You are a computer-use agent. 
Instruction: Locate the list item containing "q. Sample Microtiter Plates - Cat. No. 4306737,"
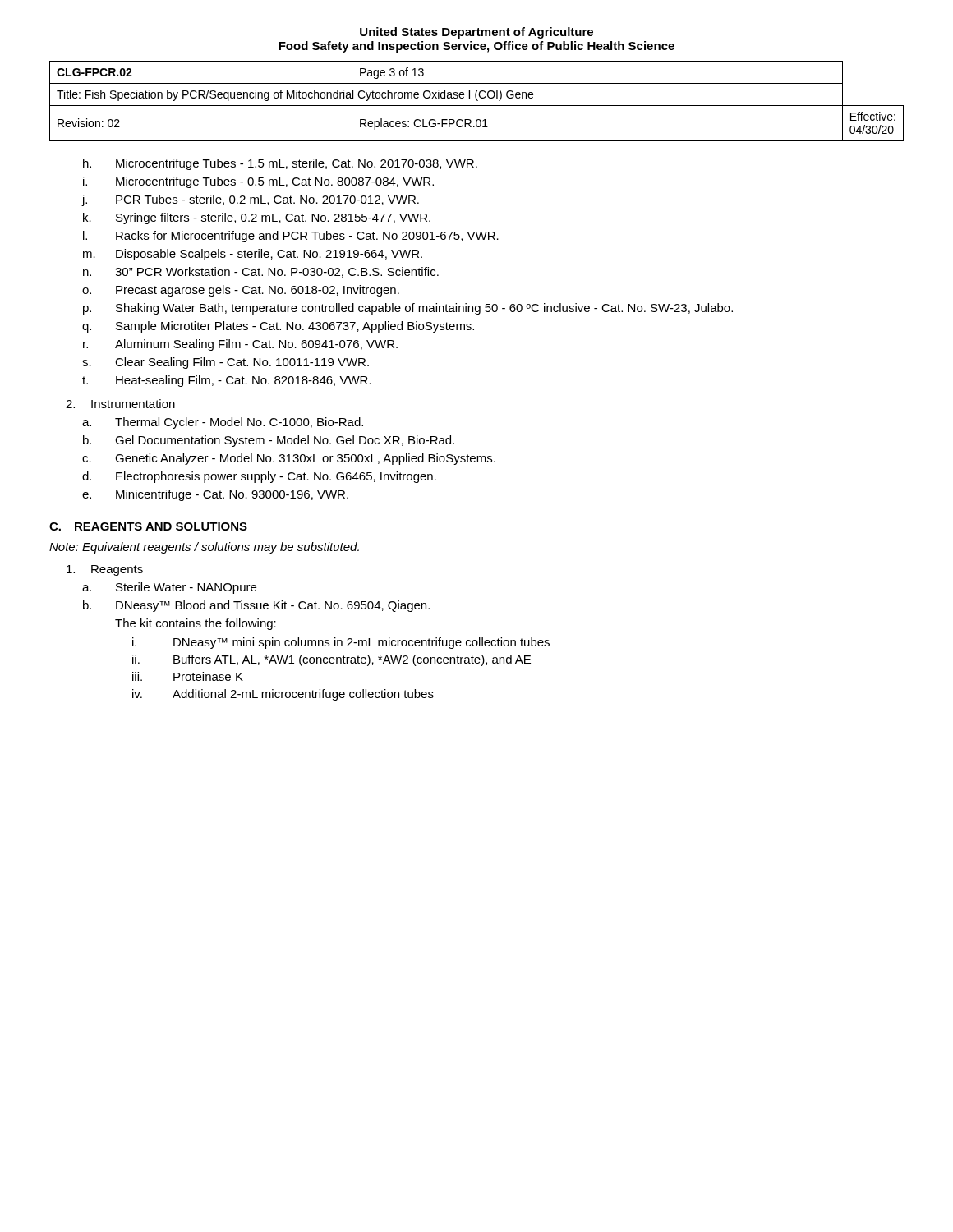pos(278,327)
